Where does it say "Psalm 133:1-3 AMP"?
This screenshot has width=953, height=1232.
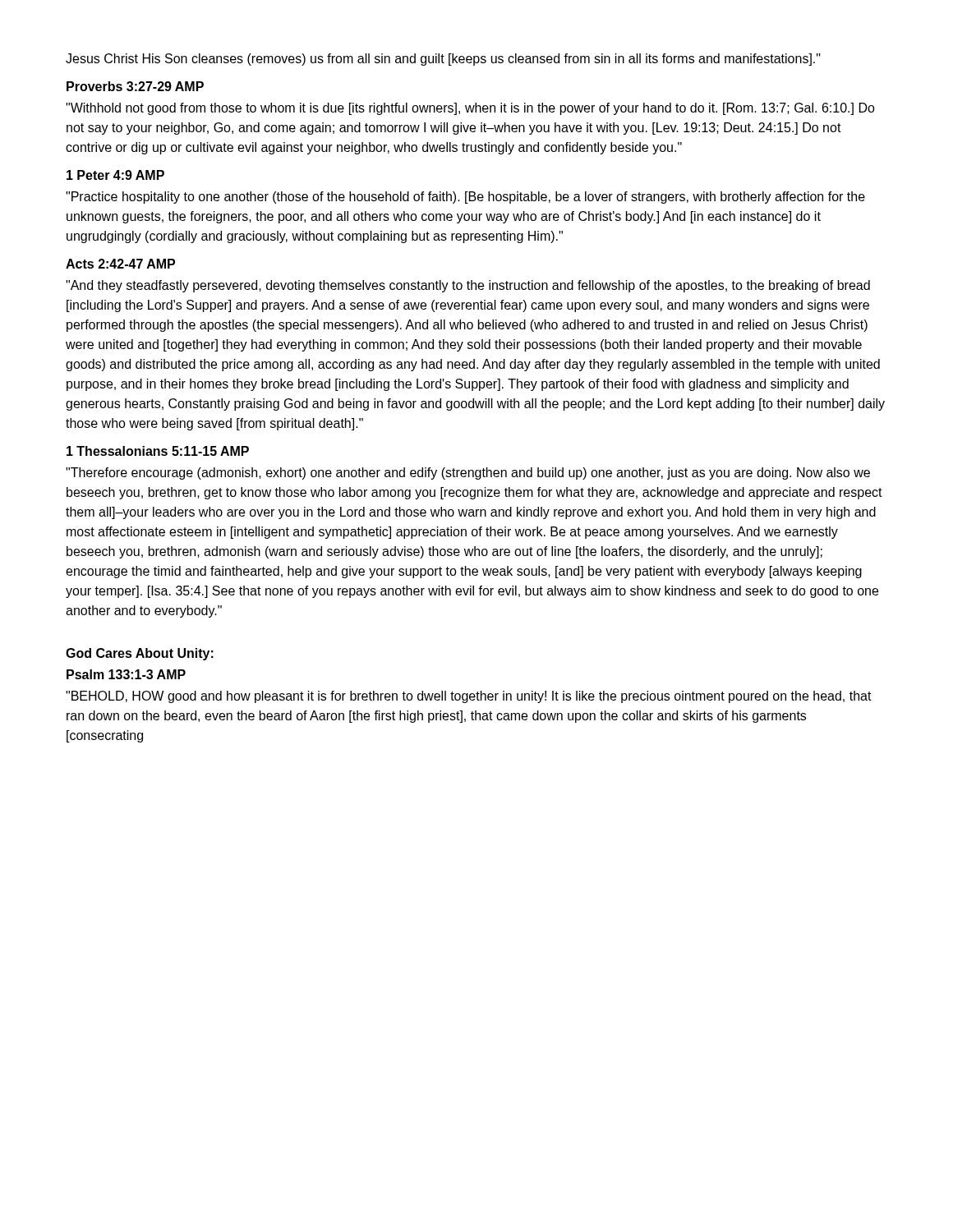[x=126, y=675]
